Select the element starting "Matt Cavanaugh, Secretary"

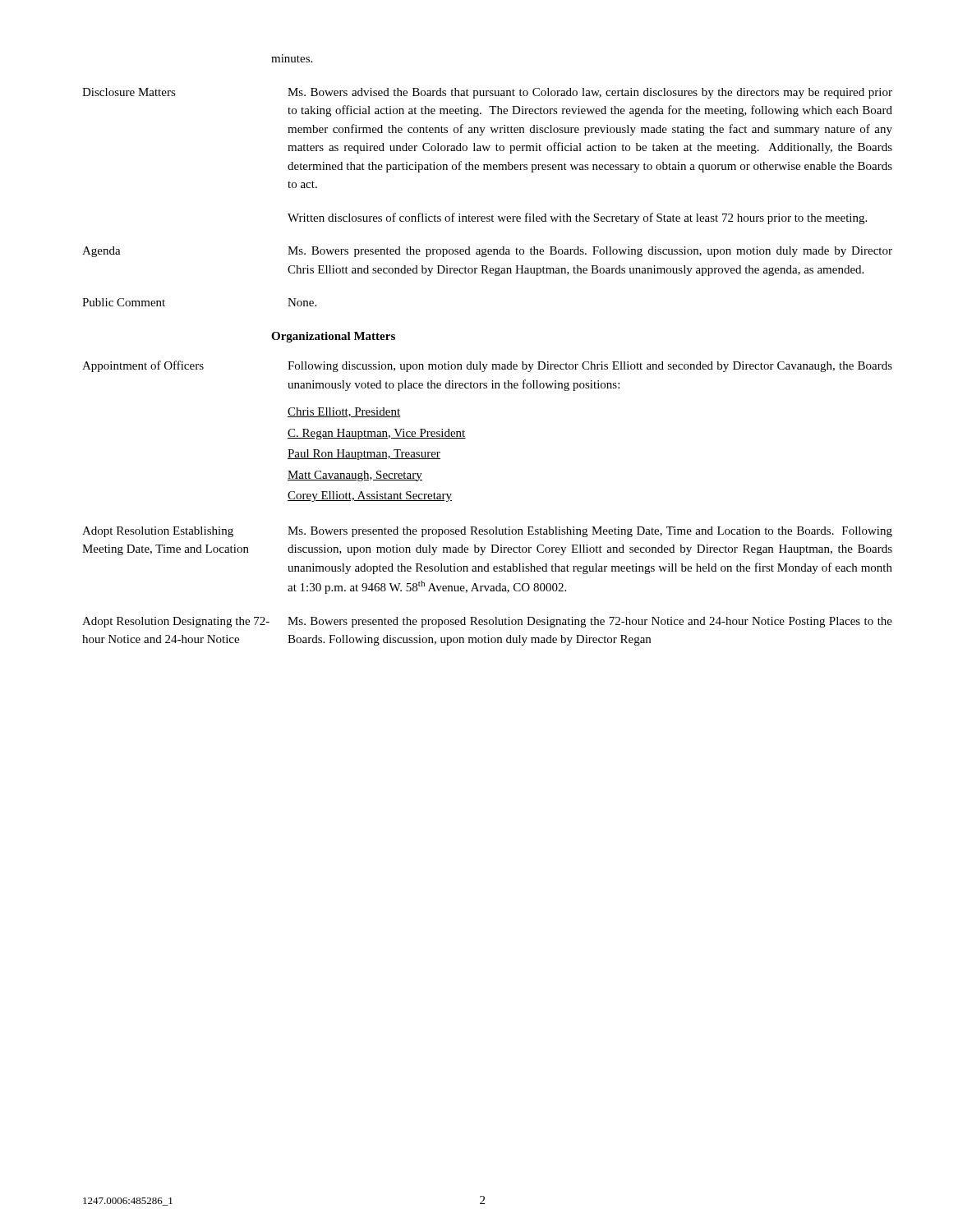[355, 474]
